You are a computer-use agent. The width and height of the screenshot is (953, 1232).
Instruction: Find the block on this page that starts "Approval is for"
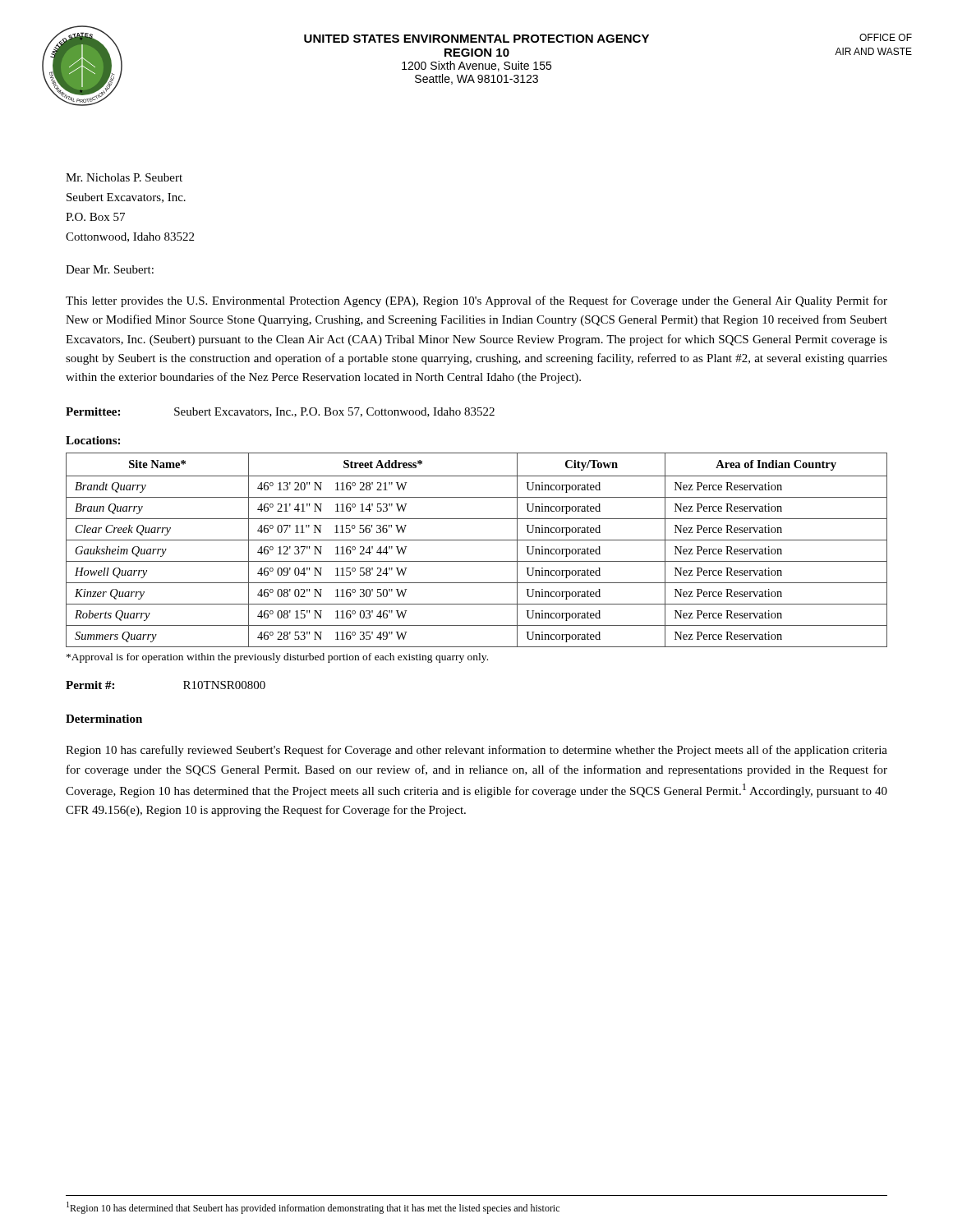[277, 657]
